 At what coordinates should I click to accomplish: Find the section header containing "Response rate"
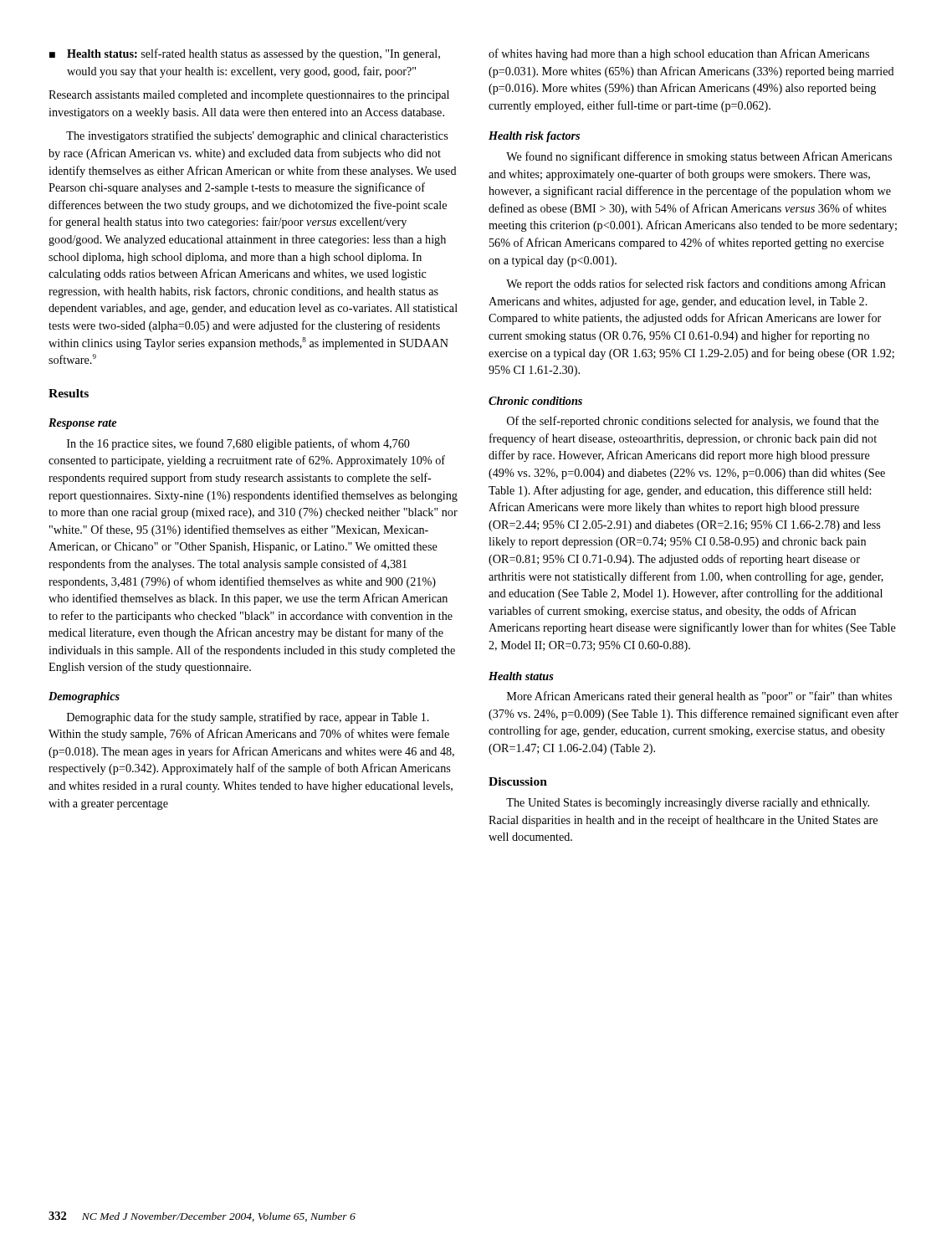tap(83, 423)
